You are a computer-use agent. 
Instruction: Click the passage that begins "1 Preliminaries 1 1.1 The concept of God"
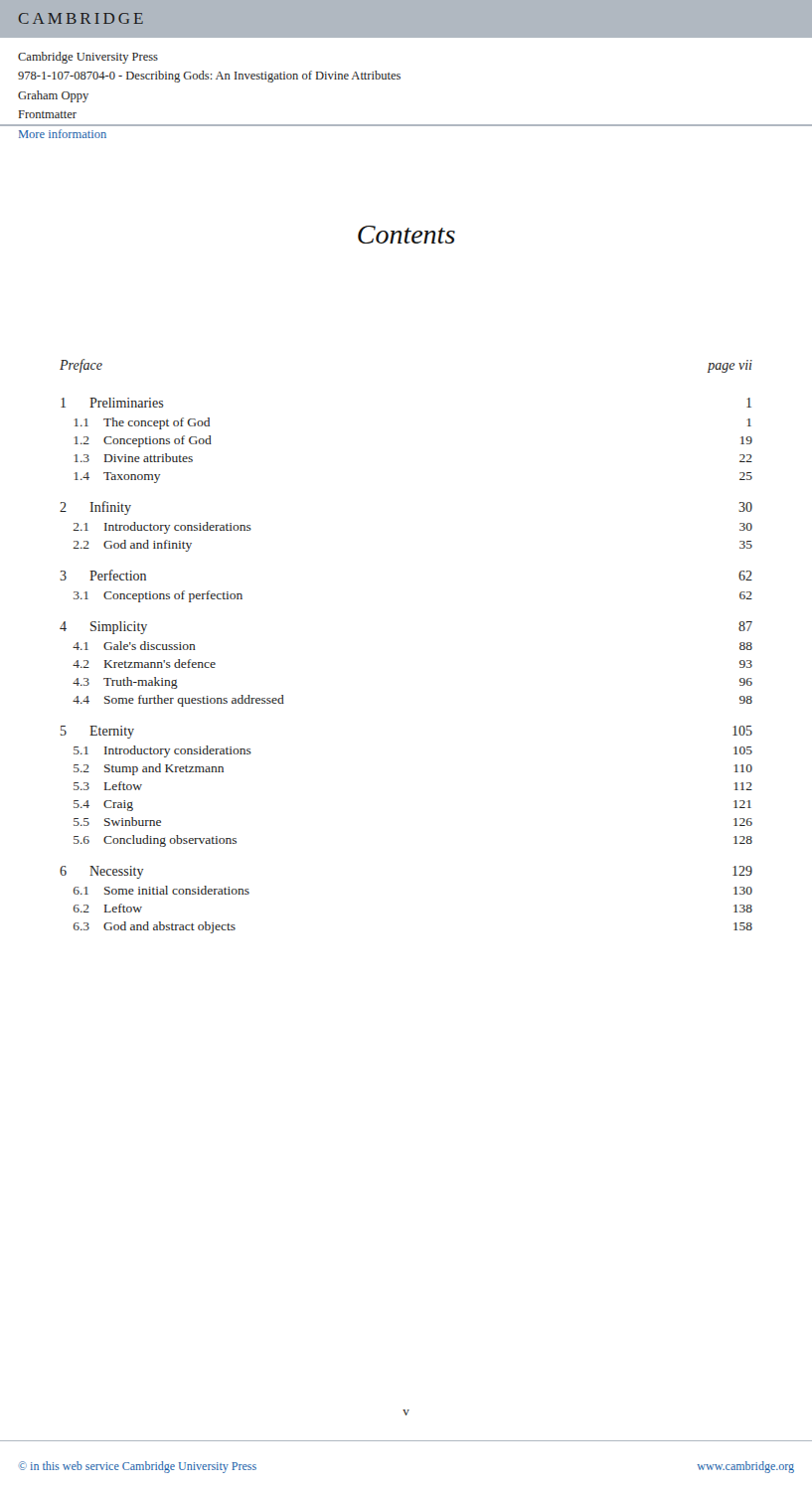tap(137, 402)
